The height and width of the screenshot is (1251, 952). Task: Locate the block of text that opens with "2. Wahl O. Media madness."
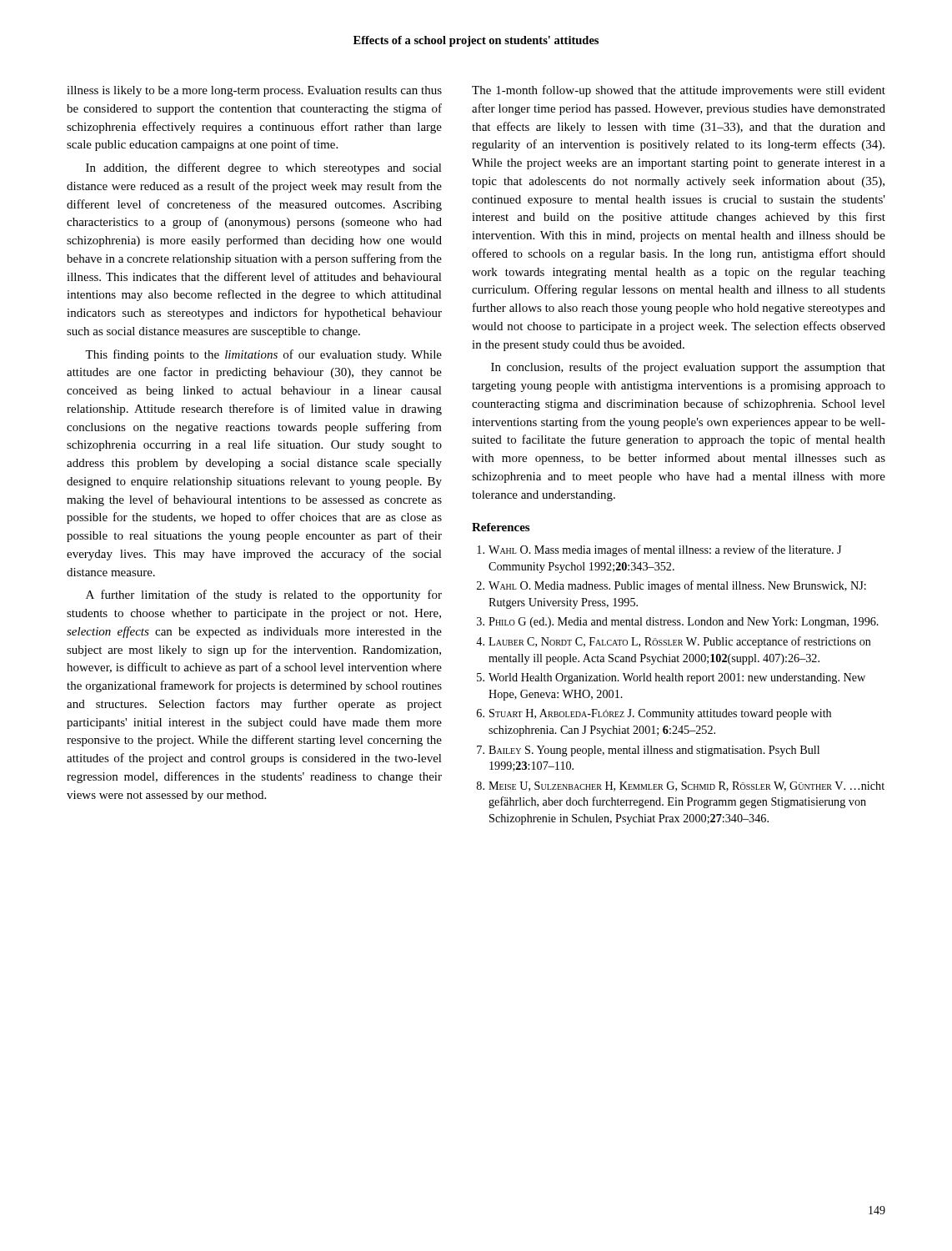tap(679, 594)
